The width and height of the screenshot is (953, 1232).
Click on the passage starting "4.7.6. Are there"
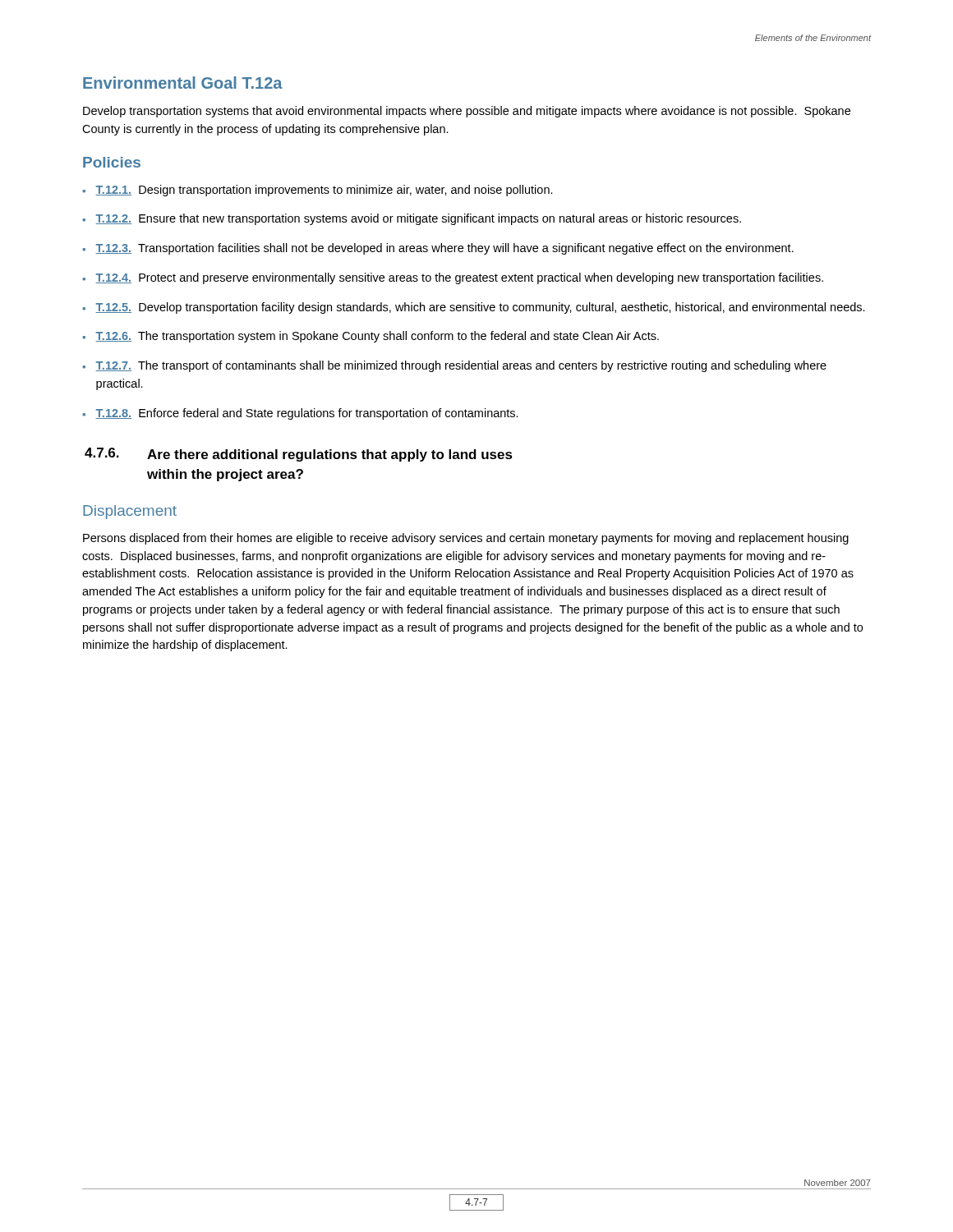pos(476,465)
